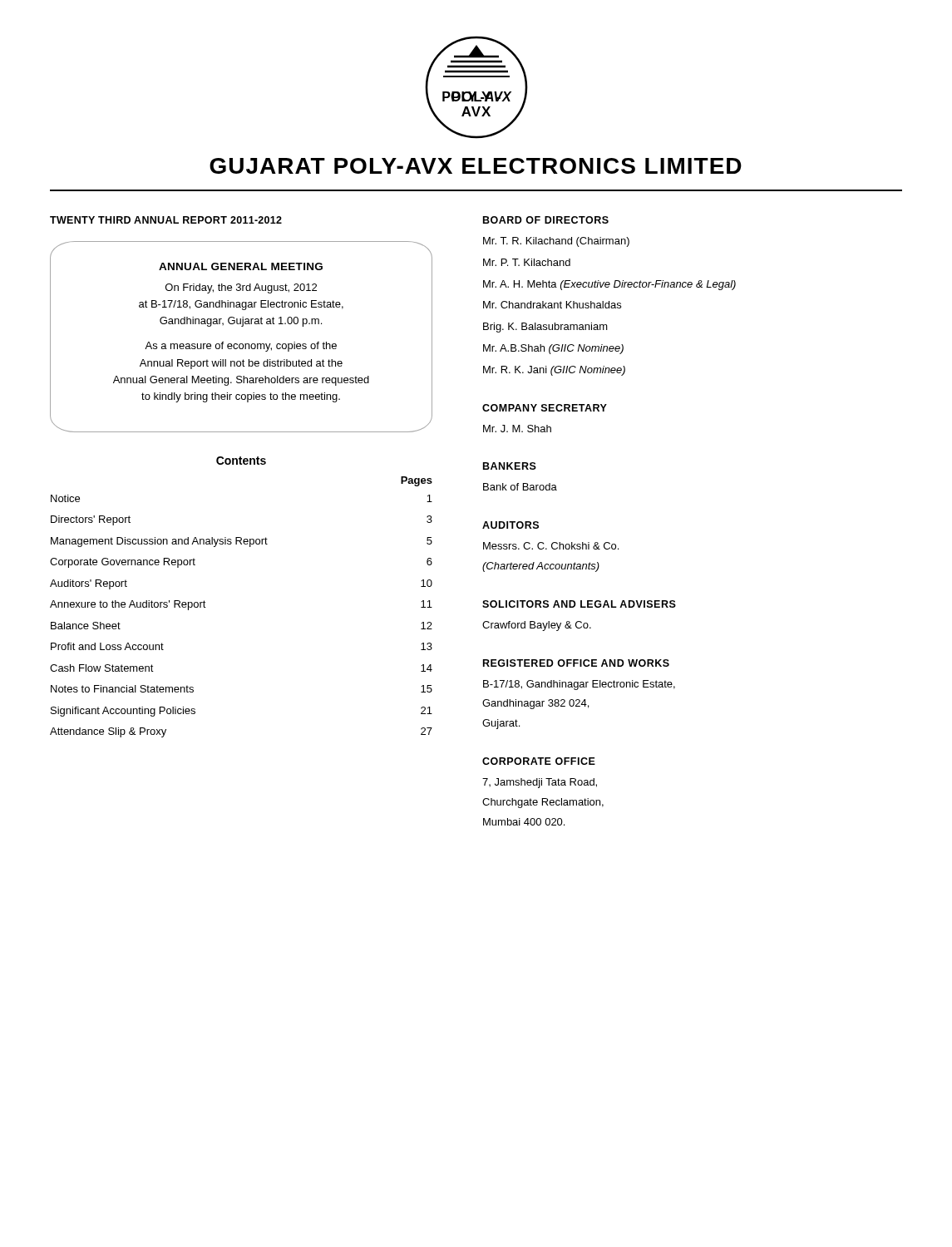The image size is (952, 1247).
Task: Select the text starting "7, Jamshedji Tata Road, Churchgate"
Action: (x=540, y=783)
